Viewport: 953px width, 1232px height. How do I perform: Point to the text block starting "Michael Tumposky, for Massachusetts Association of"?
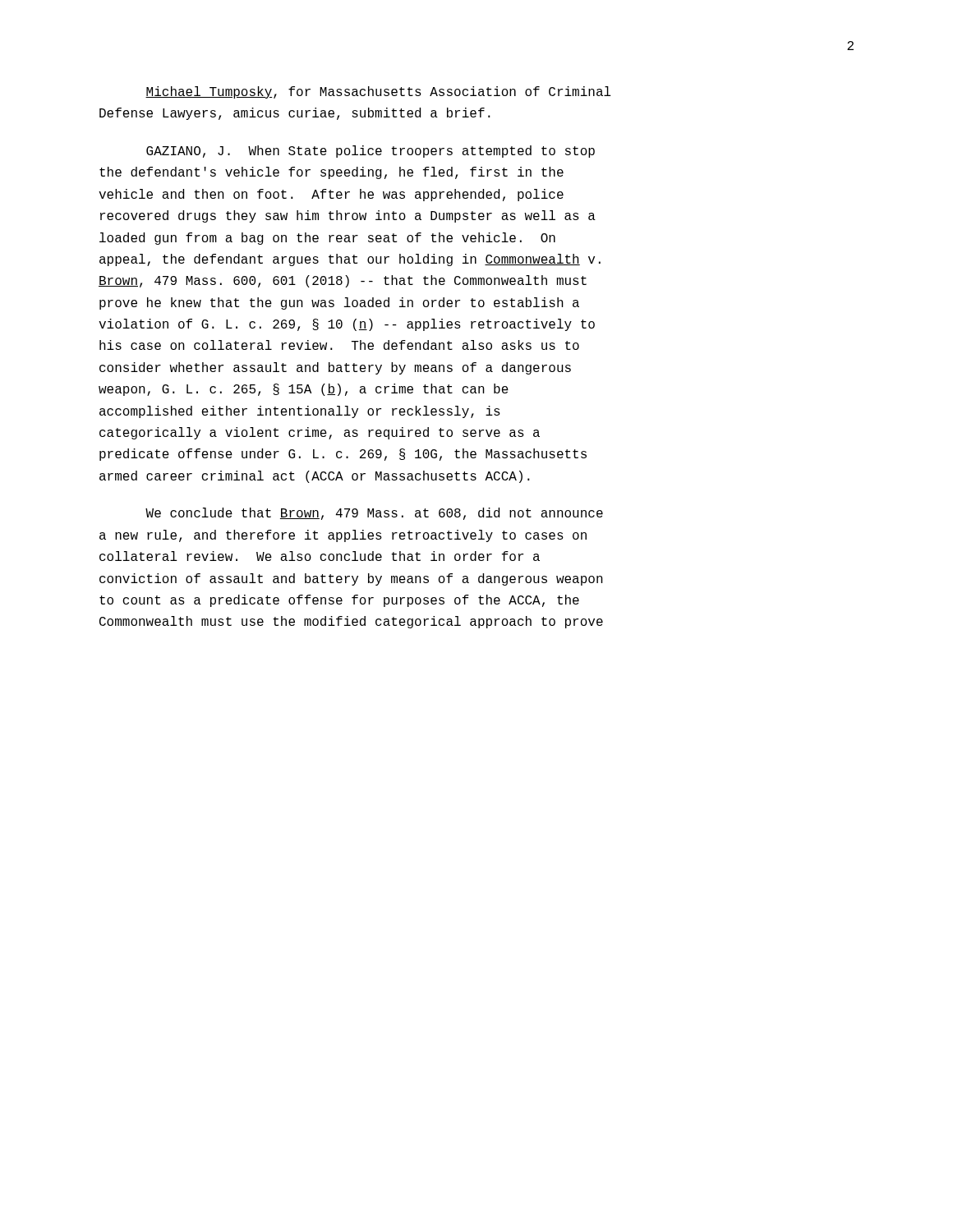tap(355, 104)
